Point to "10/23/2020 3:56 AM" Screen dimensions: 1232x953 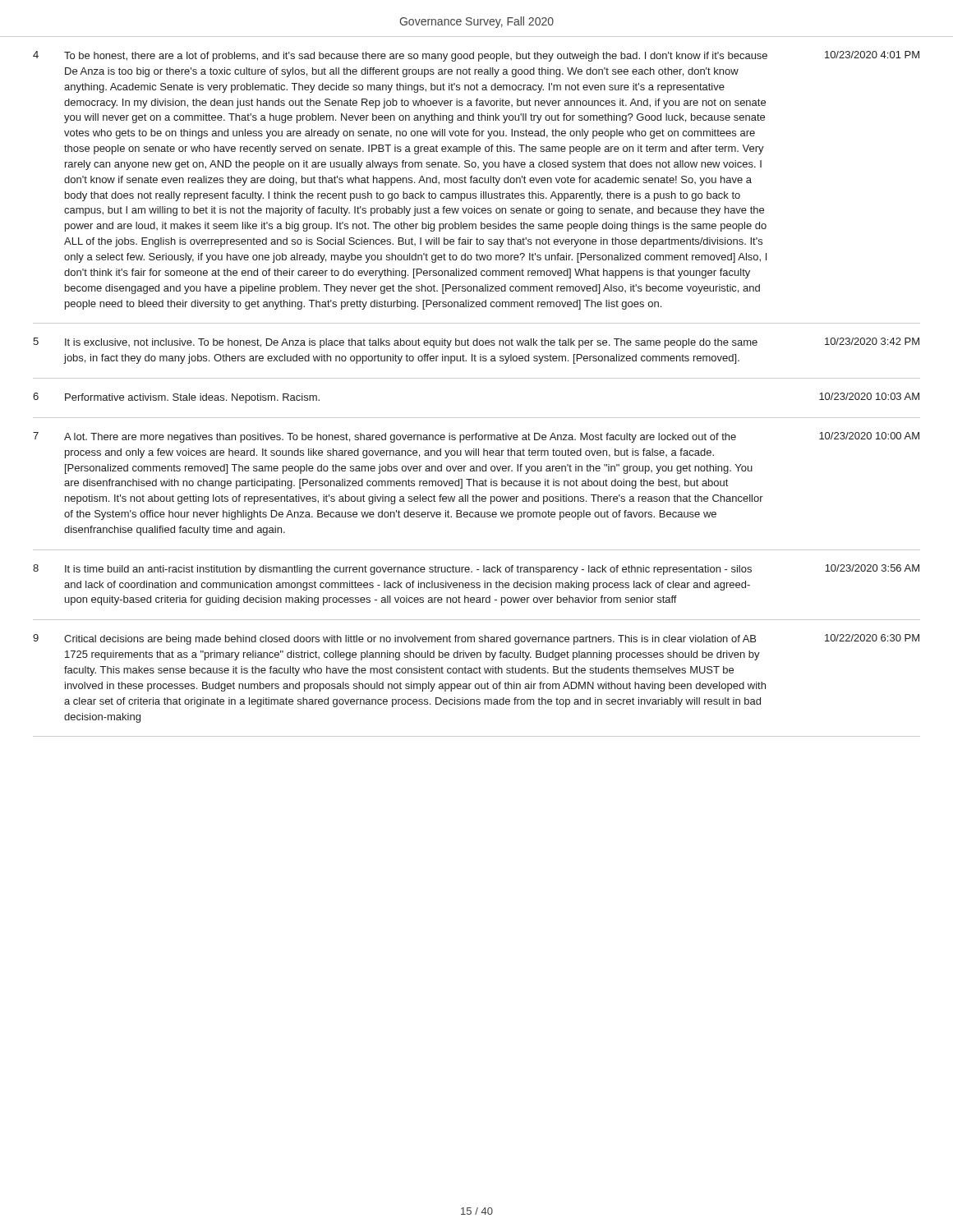point(872,568)
